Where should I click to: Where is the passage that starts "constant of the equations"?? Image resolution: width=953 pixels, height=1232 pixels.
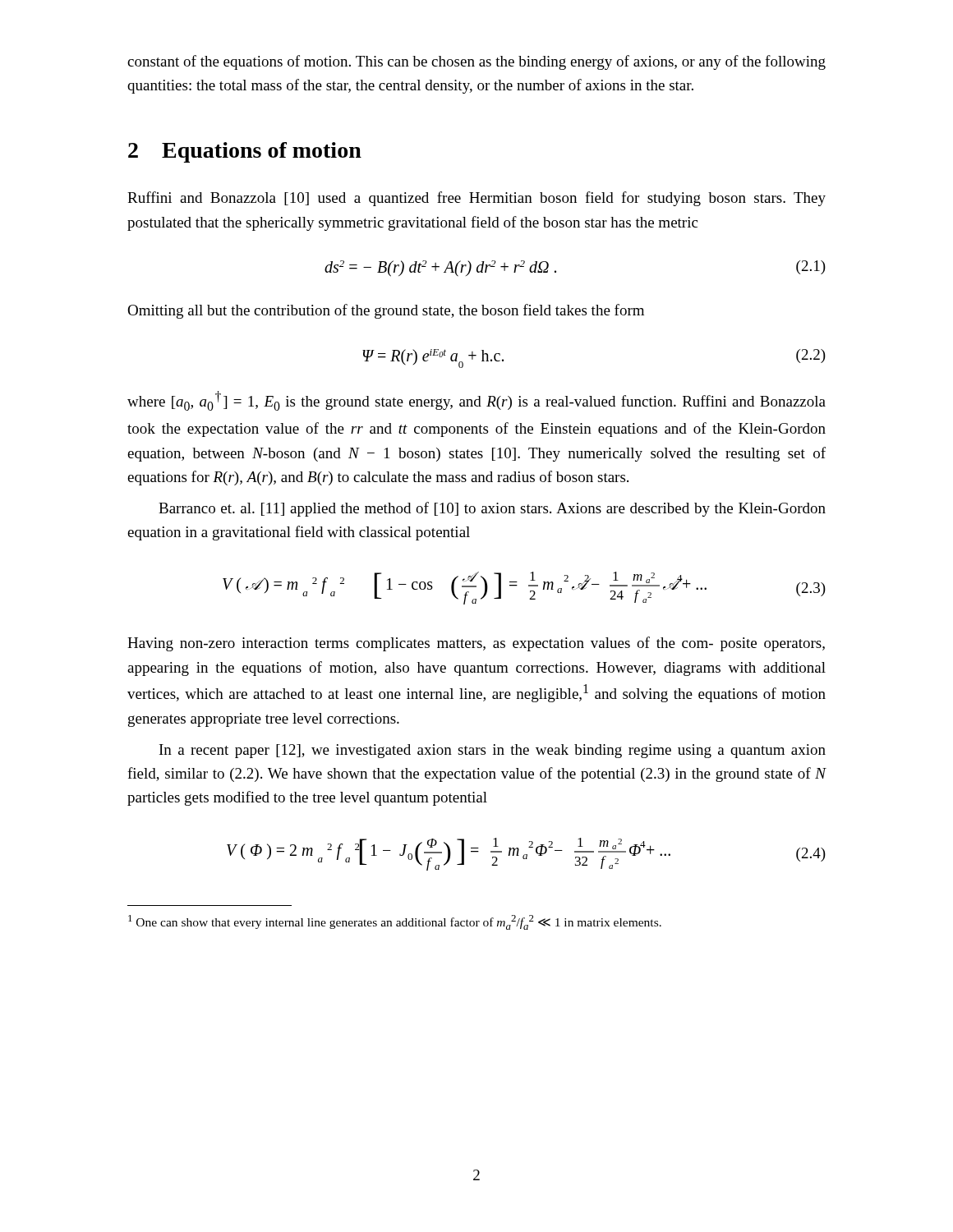pos(476,73)
